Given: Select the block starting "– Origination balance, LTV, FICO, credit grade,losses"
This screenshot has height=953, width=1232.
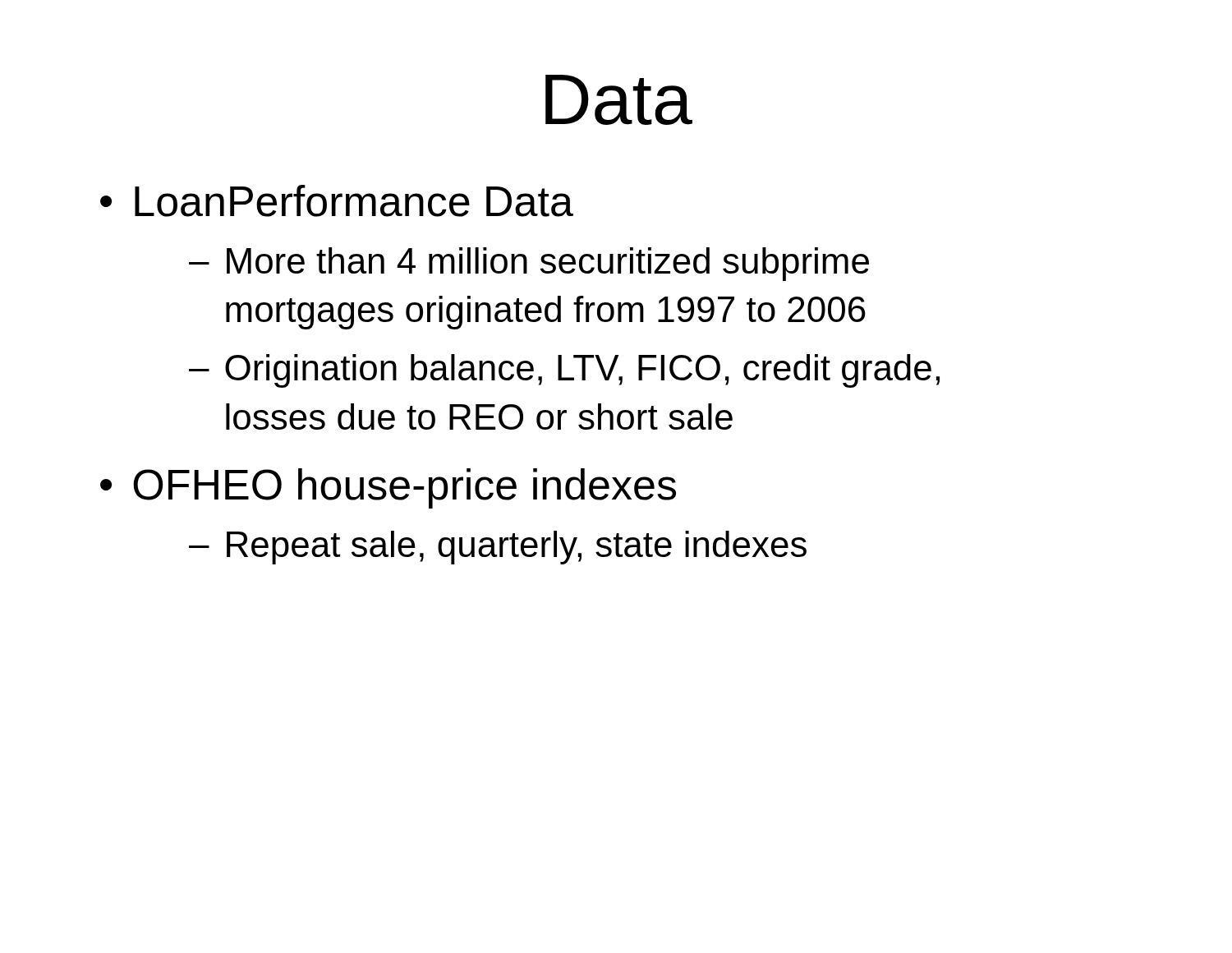Looking at the screenshot, I should coord(566,393).
